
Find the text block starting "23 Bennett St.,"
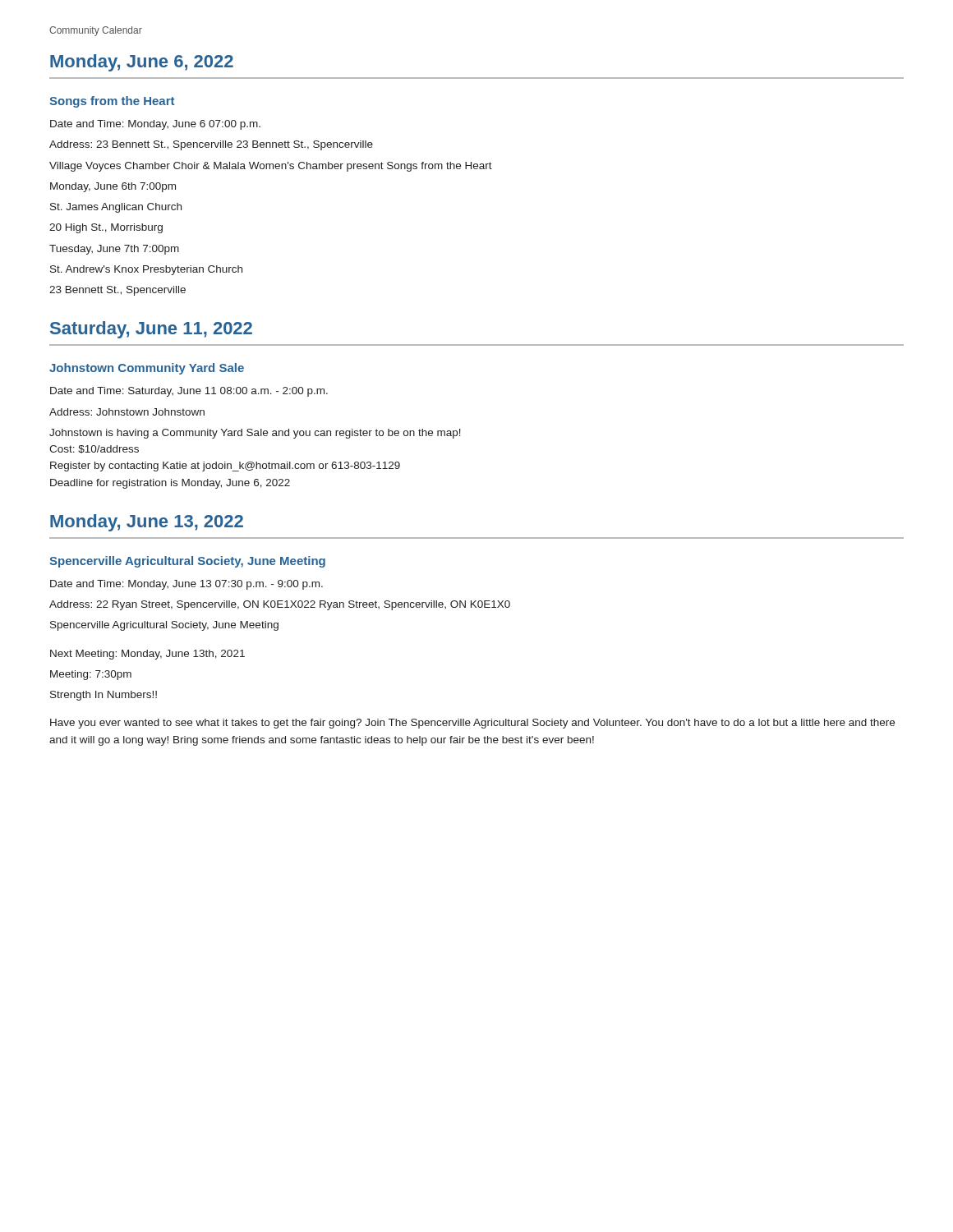point(118,290)
